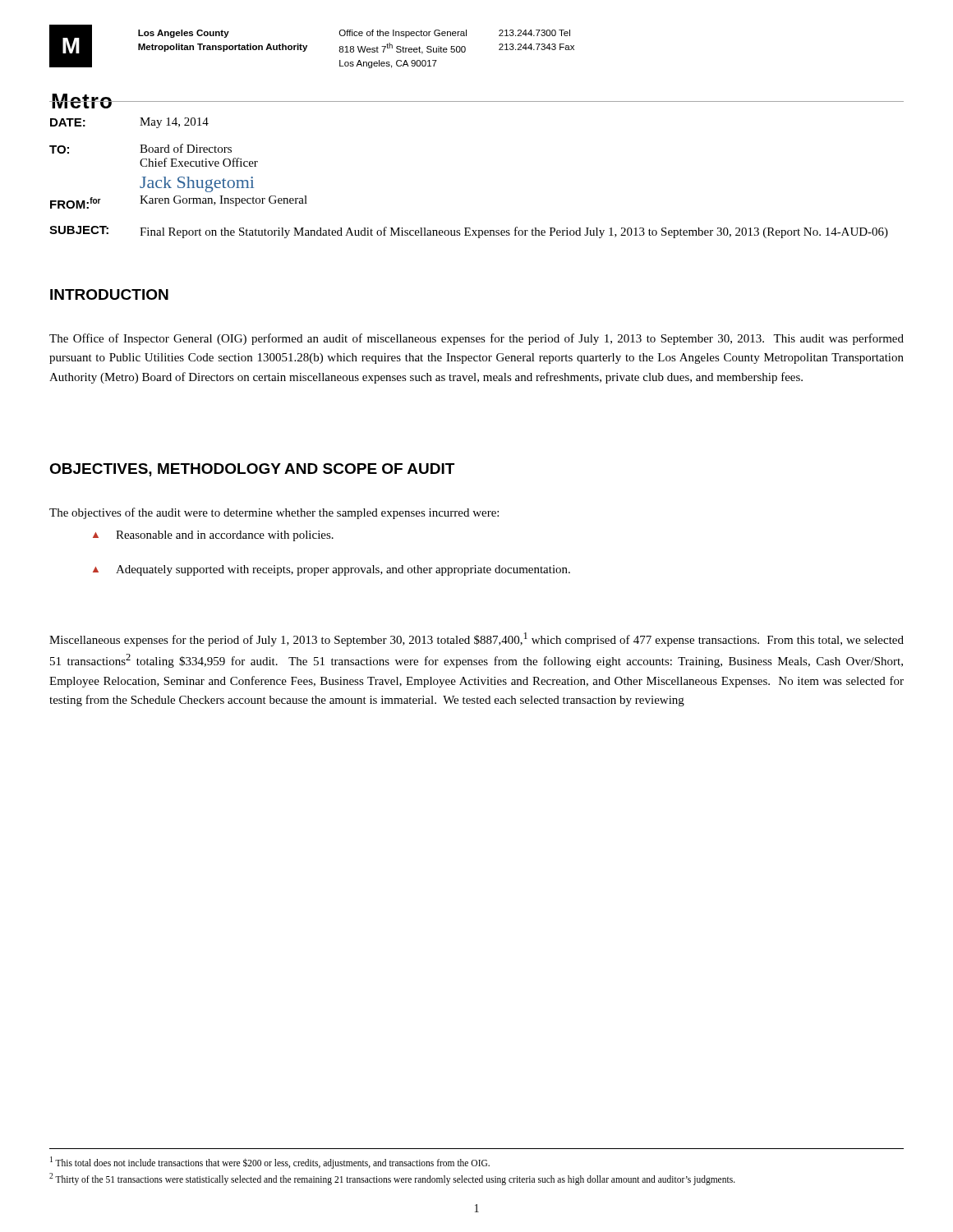Find the block starting "DATE: May 14, 2014"
953x1232 pixels.
pyautogui.click(x=69, y=123)
